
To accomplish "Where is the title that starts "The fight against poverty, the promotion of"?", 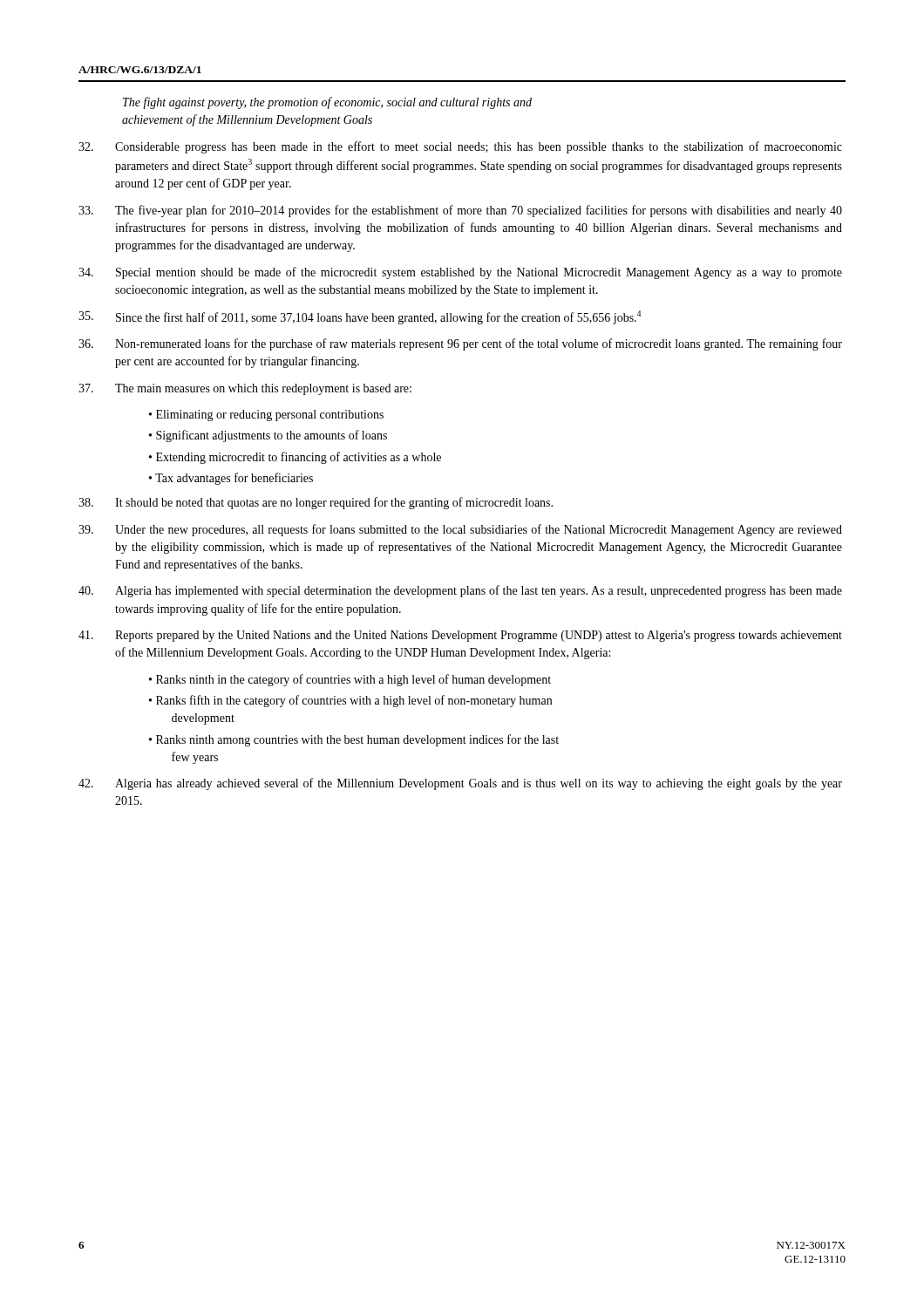I will click(x=327, y=111).
